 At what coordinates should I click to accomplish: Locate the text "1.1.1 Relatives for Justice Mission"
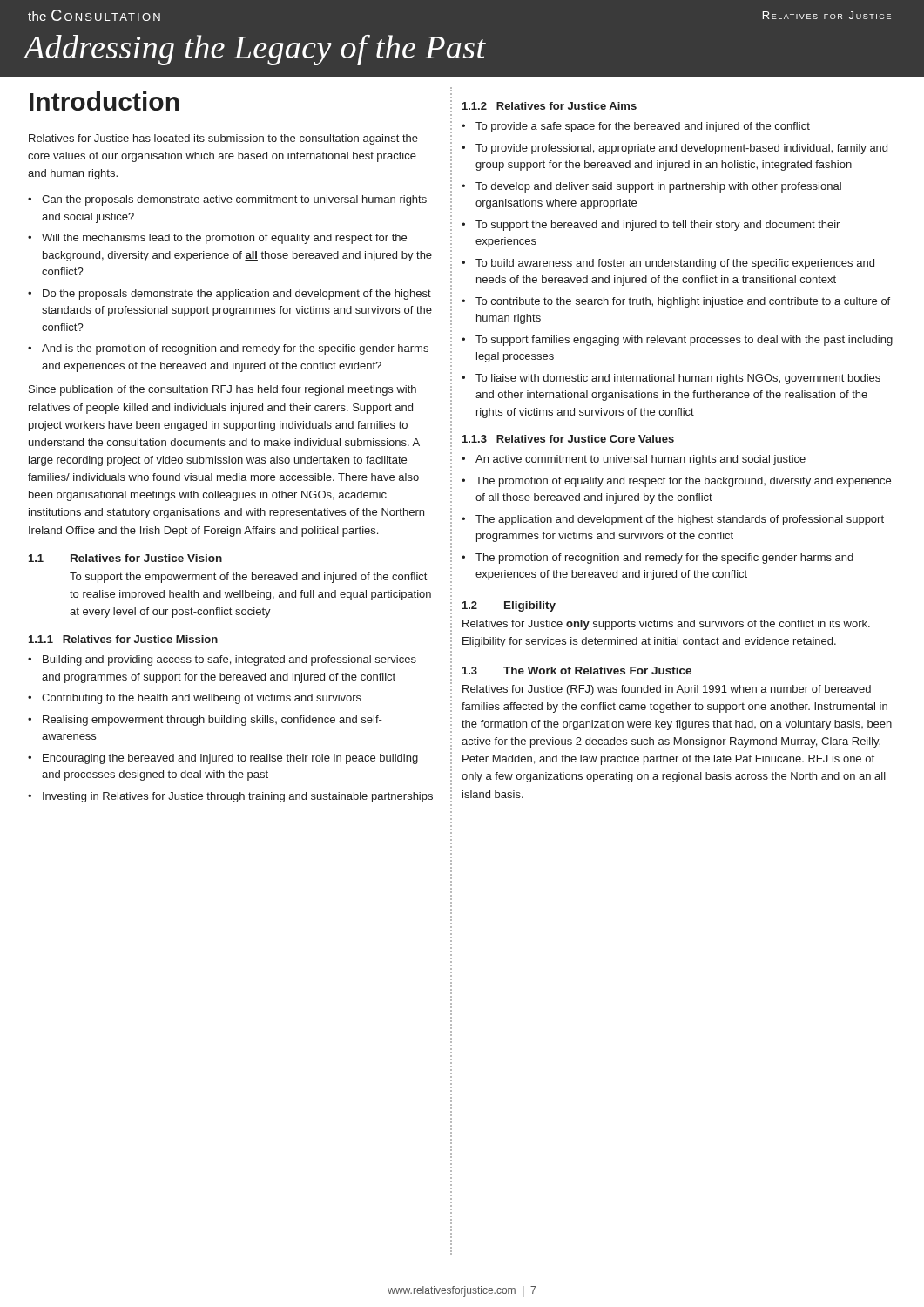123,639
